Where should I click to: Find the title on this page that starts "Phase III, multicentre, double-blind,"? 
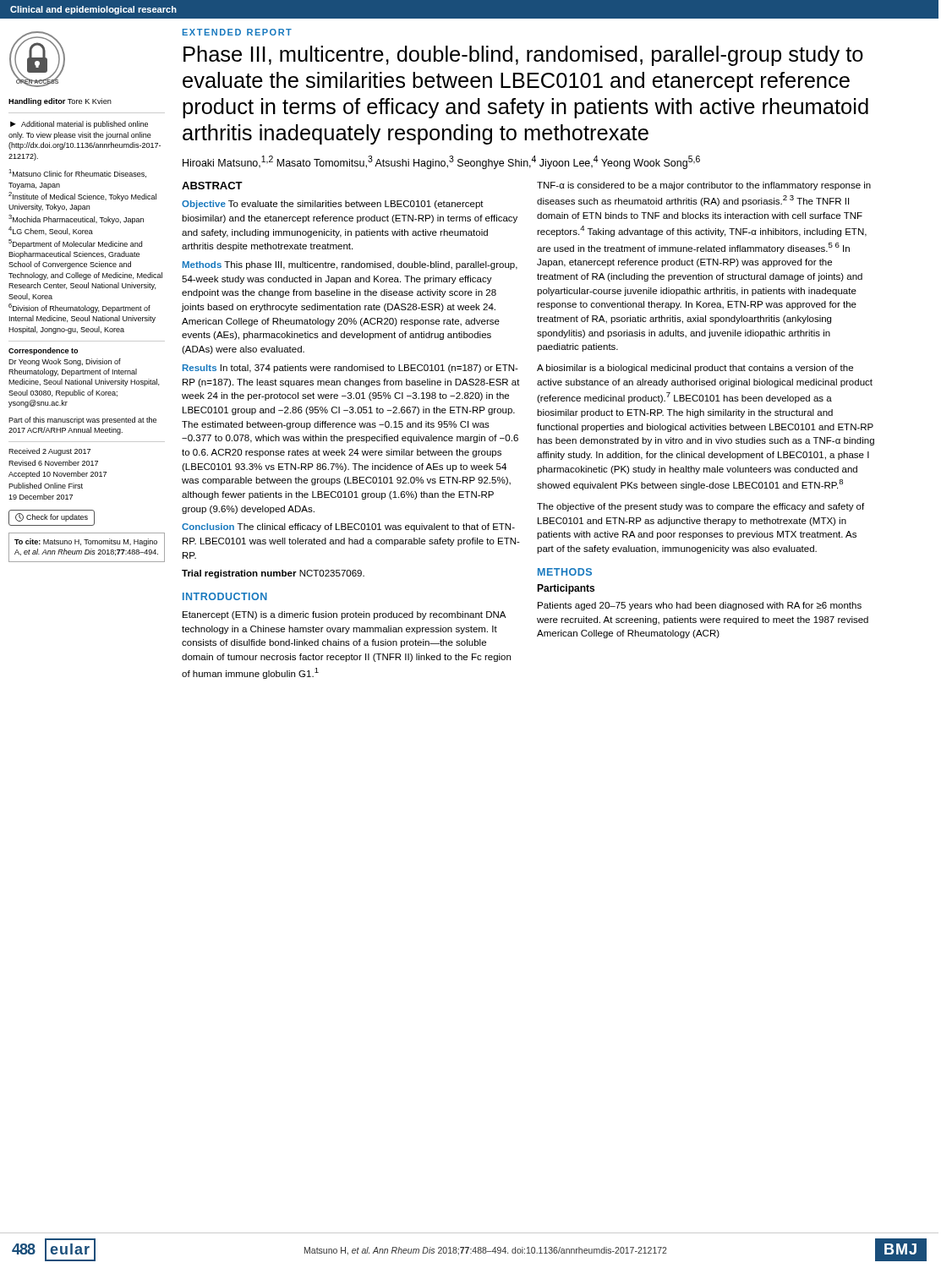pyautogui.click(x=526, y=94)
